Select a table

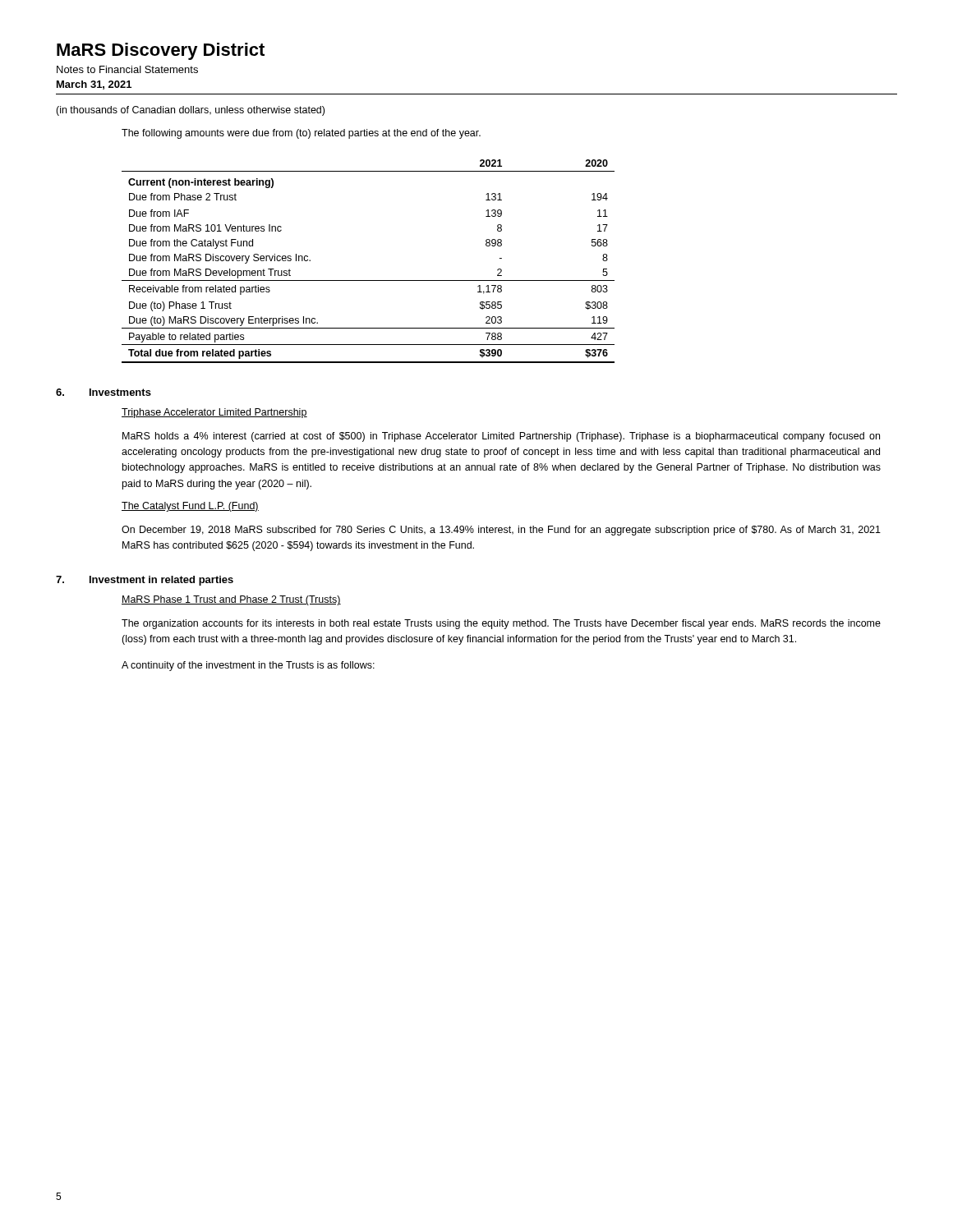click(368, 260)
